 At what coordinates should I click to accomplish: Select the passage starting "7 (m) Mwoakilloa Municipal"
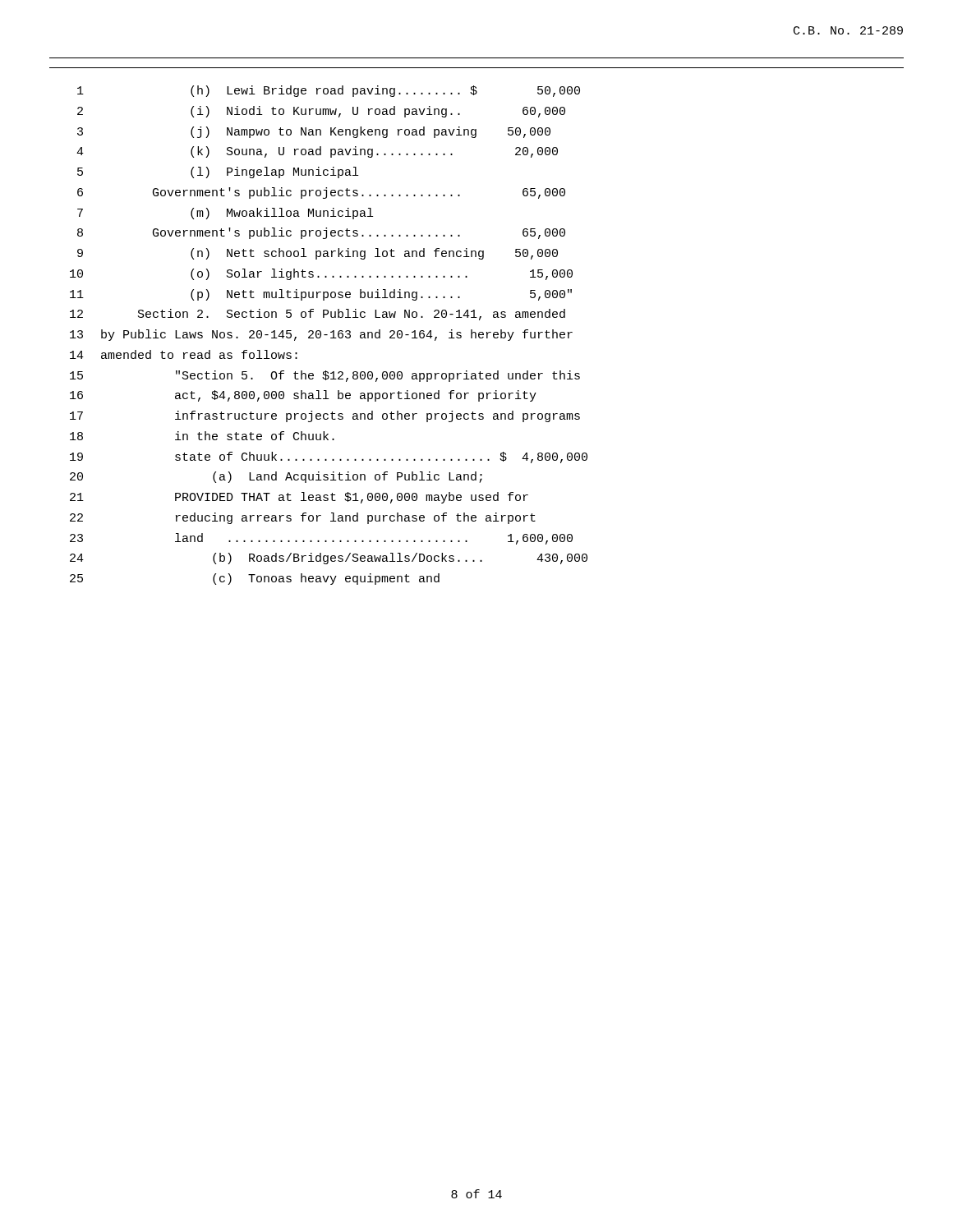(x=225, y=214)
